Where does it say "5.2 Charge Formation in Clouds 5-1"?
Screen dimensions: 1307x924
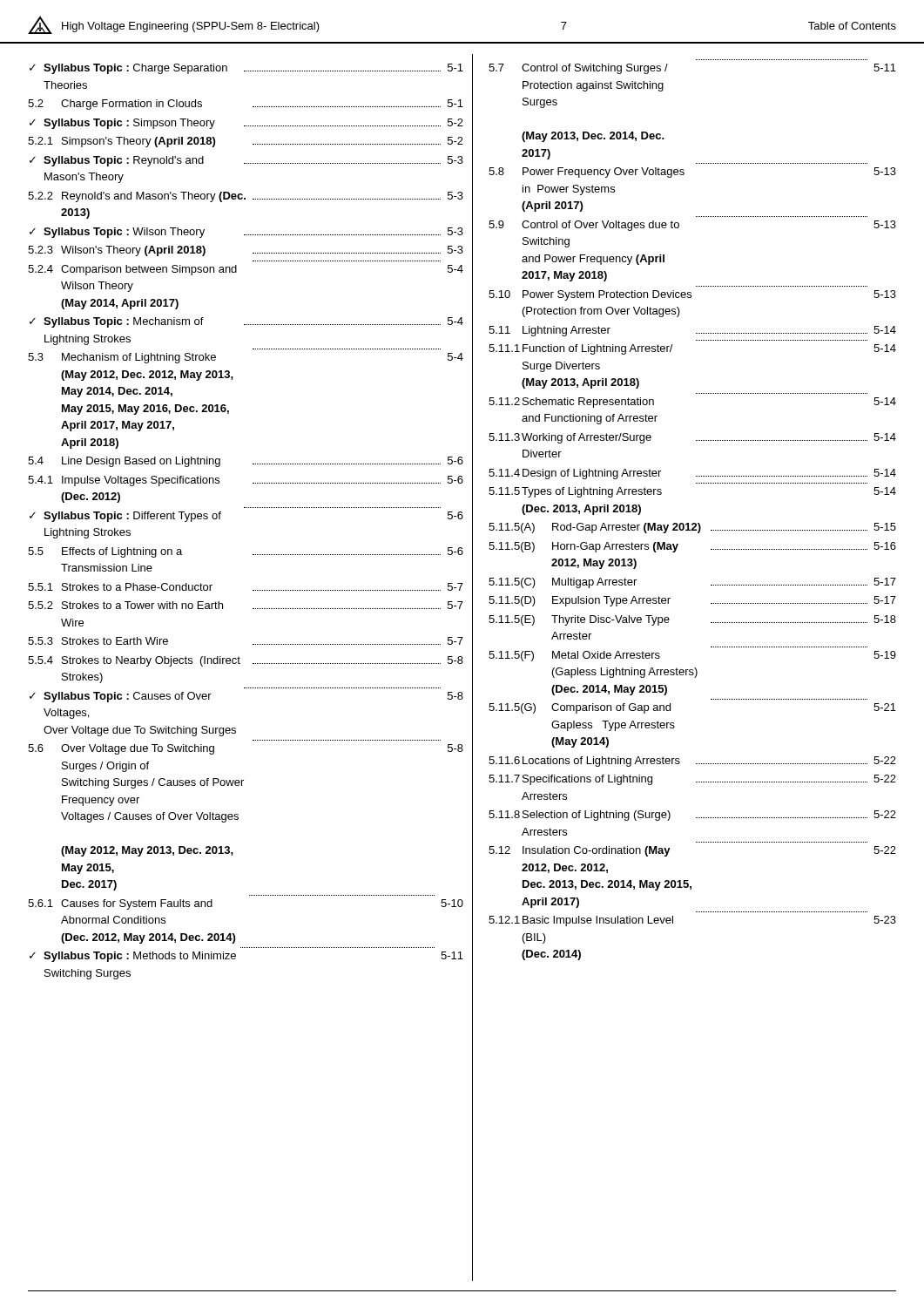[x=246, y=104]
